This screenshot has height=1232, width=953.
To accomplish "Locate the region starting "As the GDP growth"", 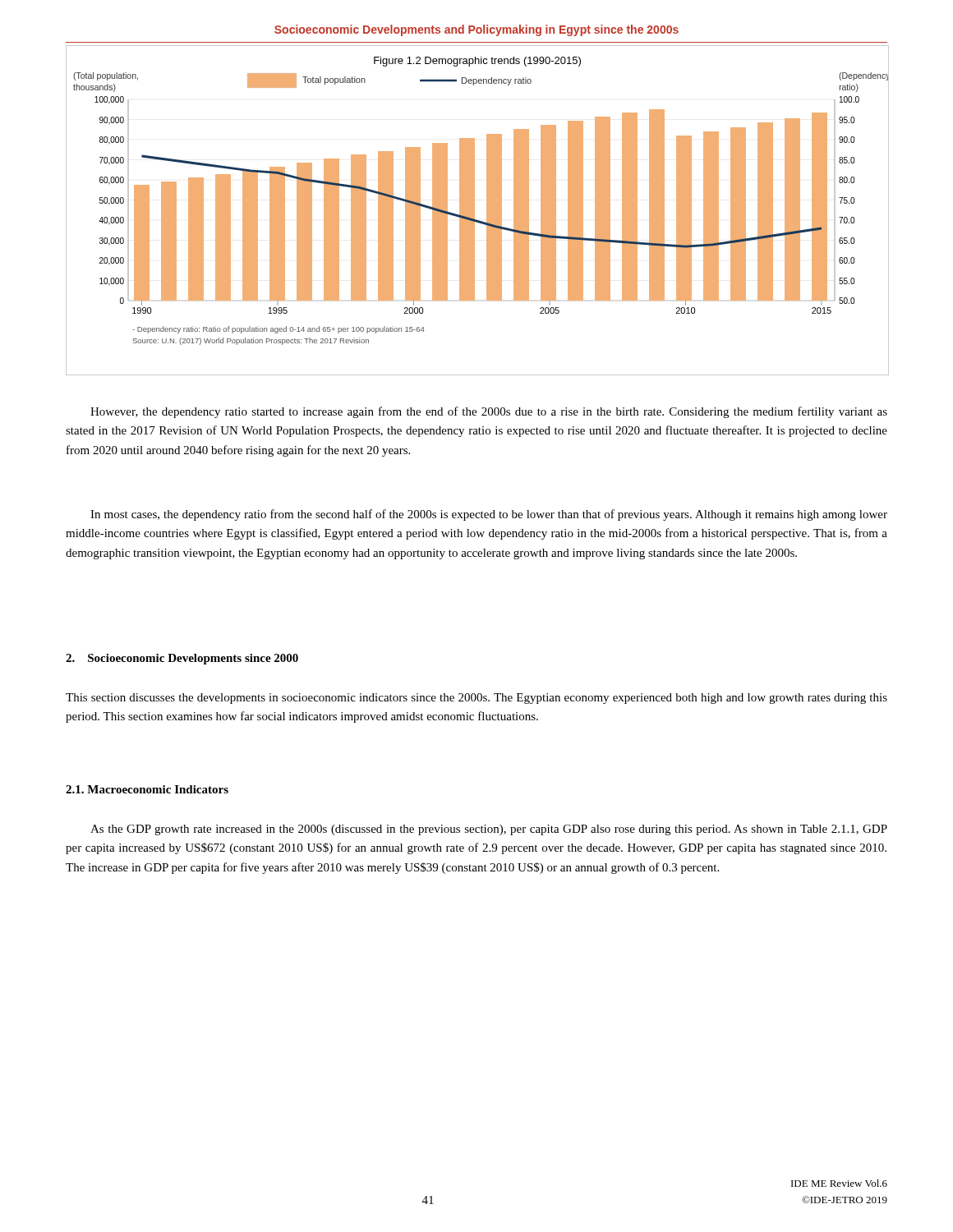I will tap(476, 848).
